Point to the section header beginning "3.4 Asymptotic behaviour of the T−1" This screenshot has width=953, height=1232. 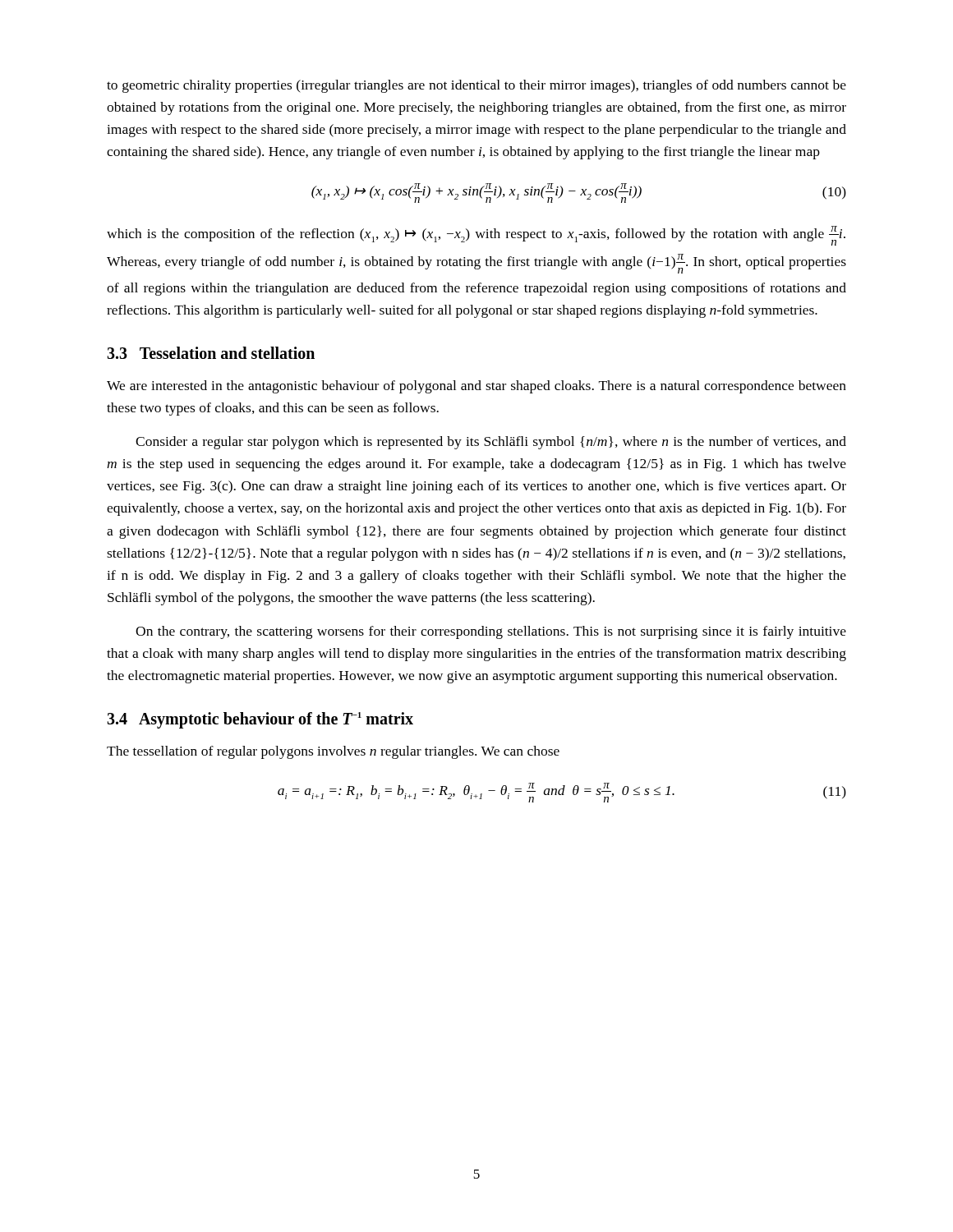[260, 720]
